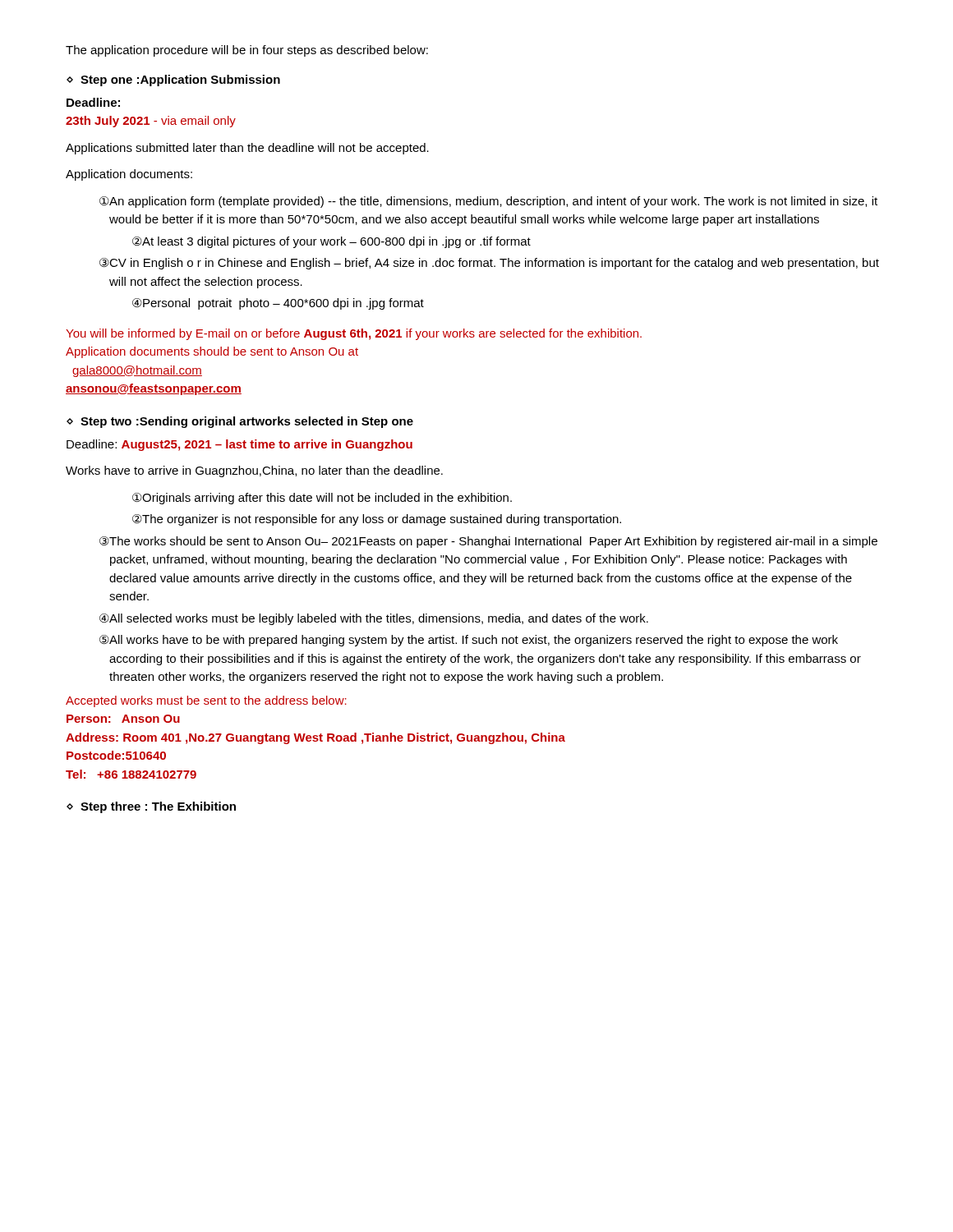Where is the passage that starts "① Originals arriving after this"?

point(493,497)
